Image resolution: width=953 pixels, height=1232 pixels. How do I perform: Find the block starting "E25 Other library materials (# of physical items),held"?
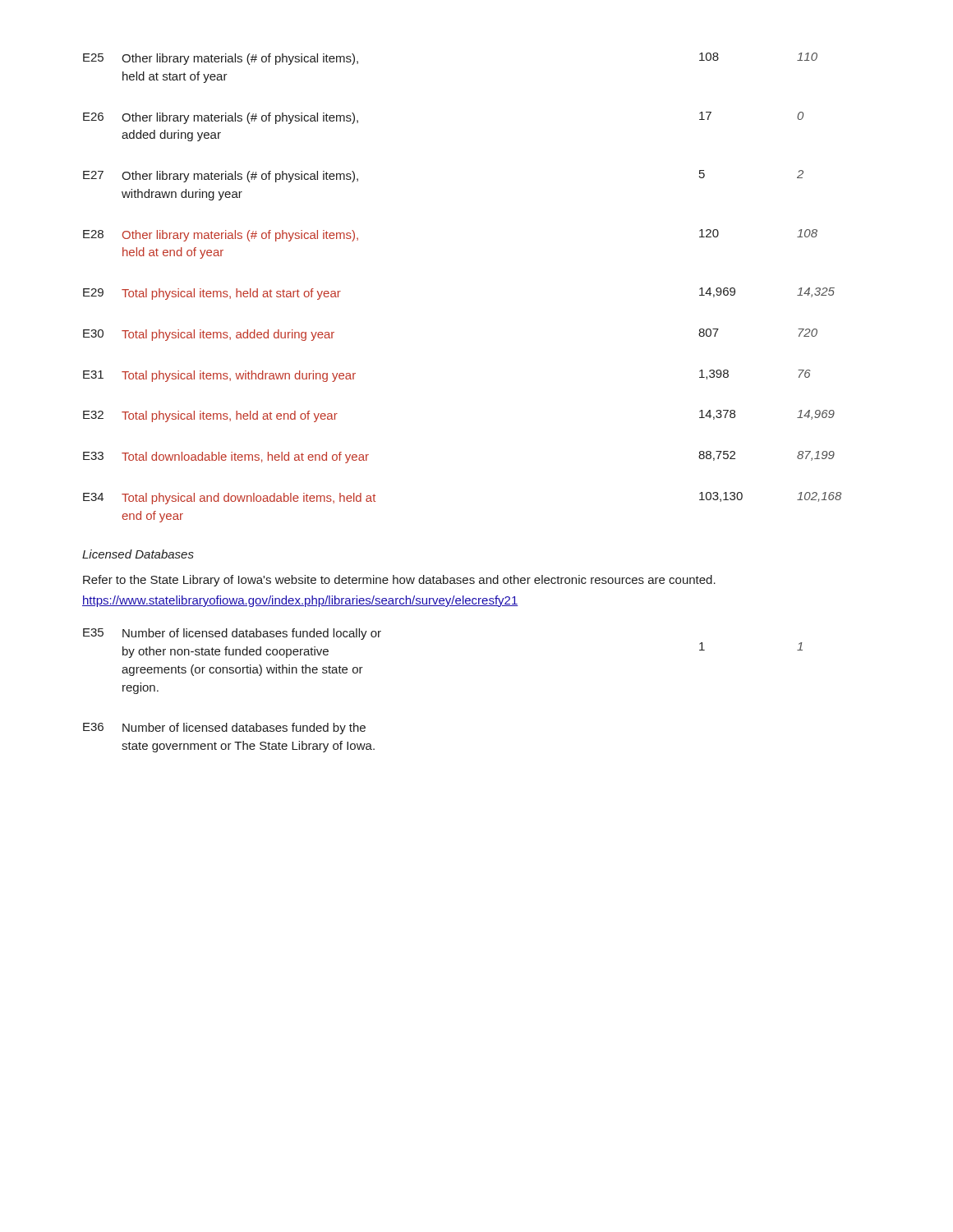pos(239,59)
